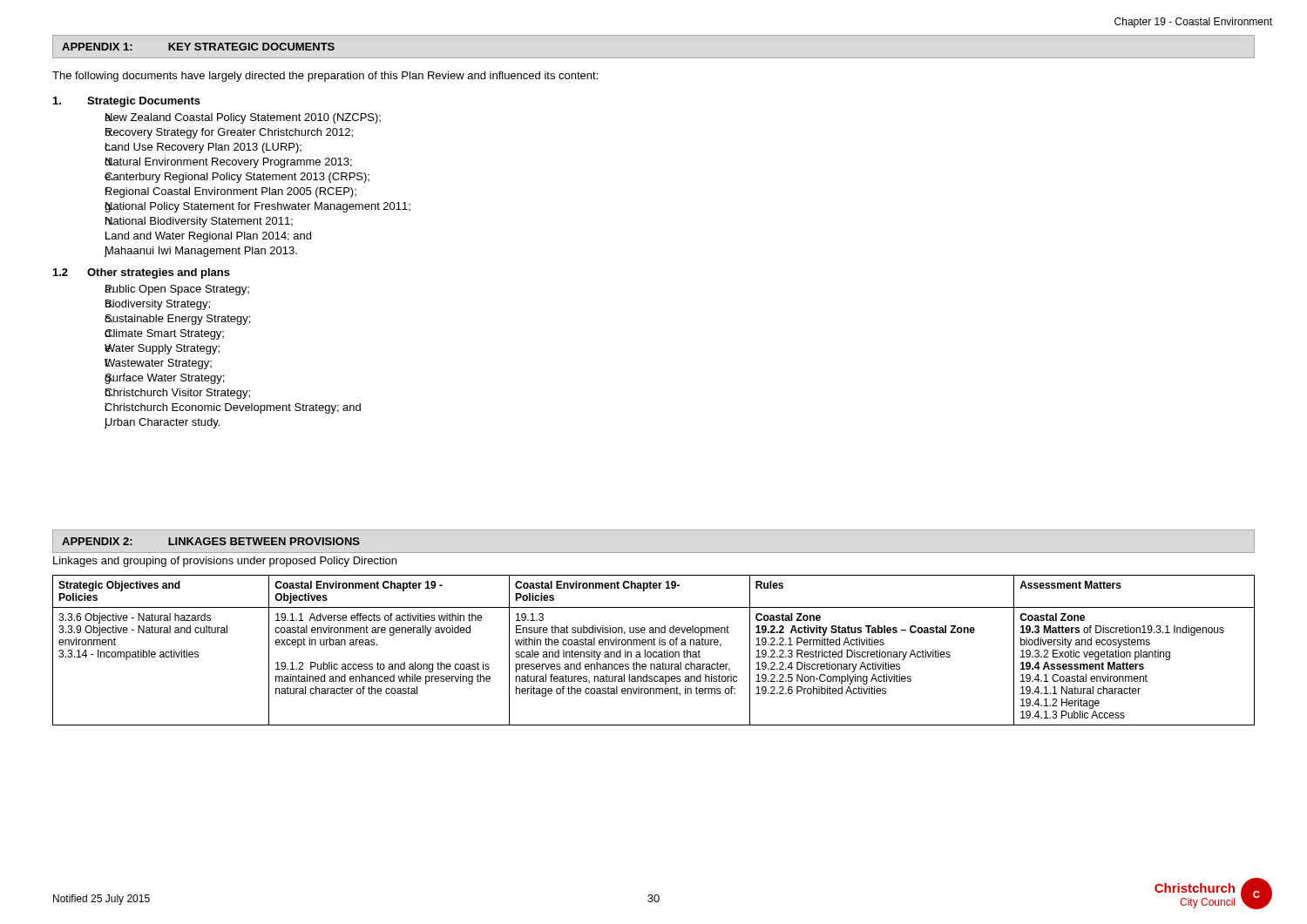Viewport: 1307px width, 924px height.
Task: Find the list item that reads "j.Urban Character study."
Action: coord(162,423)
